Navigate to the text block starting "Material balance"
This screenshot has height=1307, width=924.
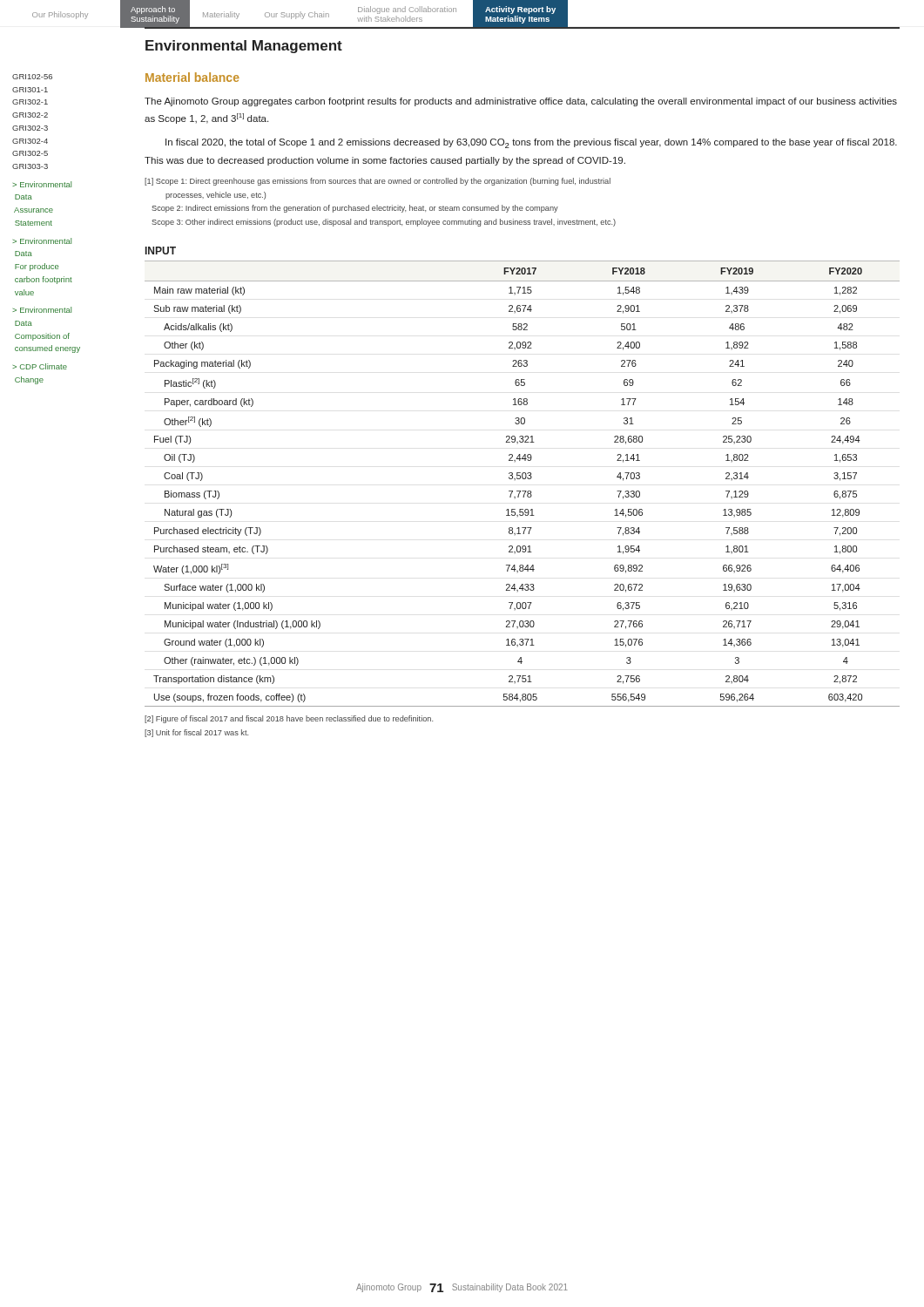[x=192, y=78]
